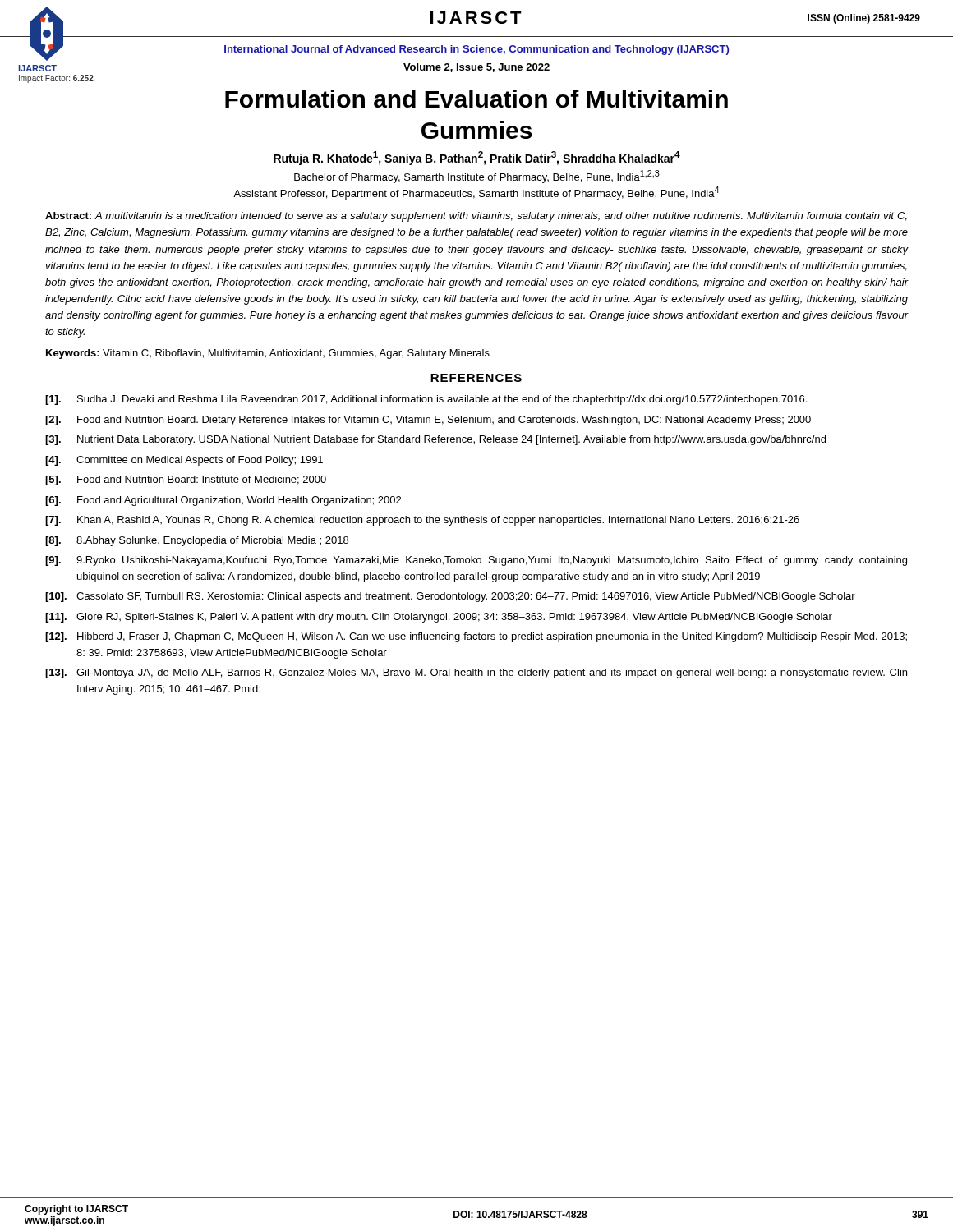Click on the element starting "Assistant Professor, Department of Pharmaceutics,"

[476, 192]
